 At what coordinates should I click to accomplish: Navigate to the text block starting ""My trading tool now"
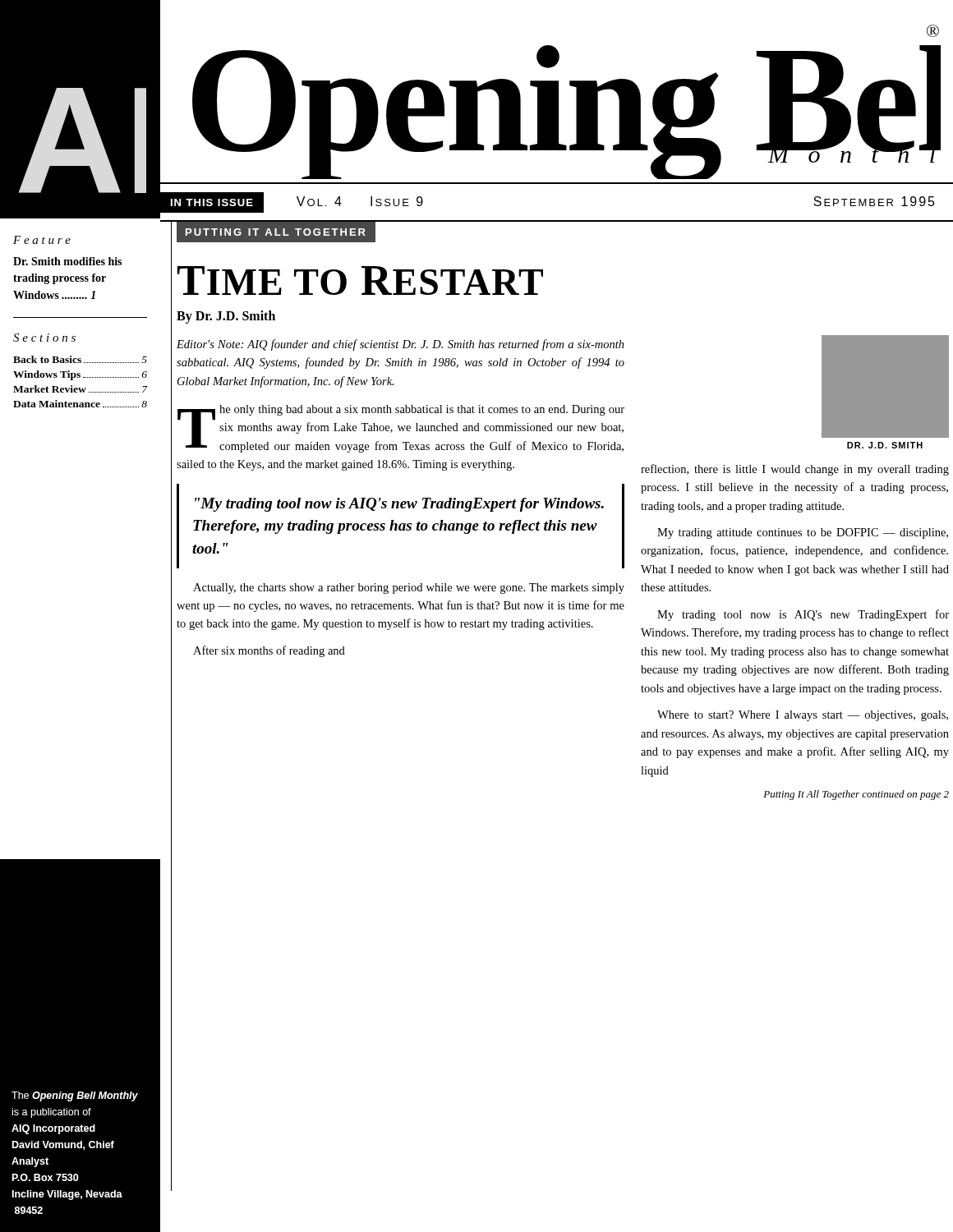coord(400,526)
